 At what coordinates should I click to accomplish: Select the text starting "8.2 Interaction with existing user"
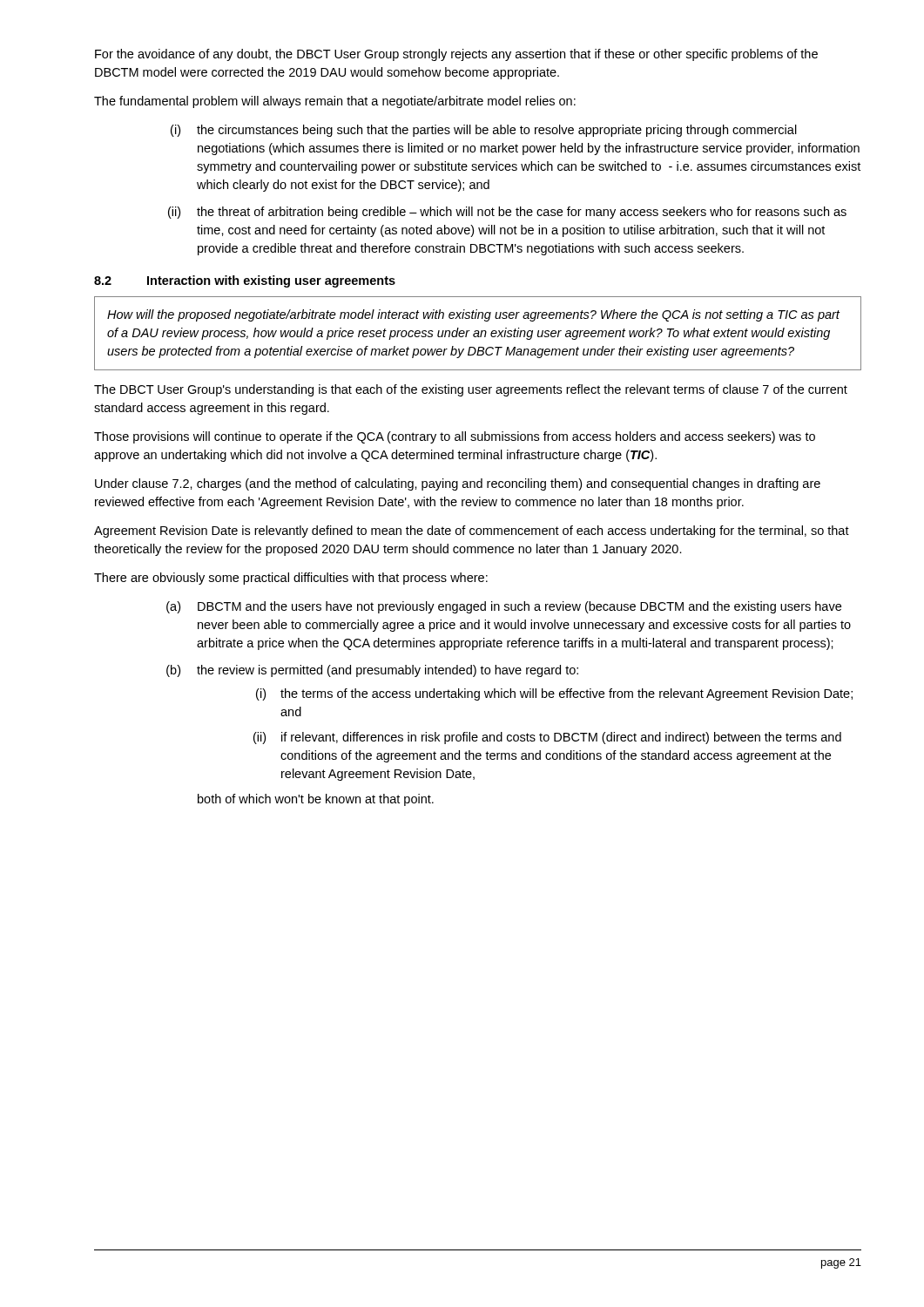(245, 281)
